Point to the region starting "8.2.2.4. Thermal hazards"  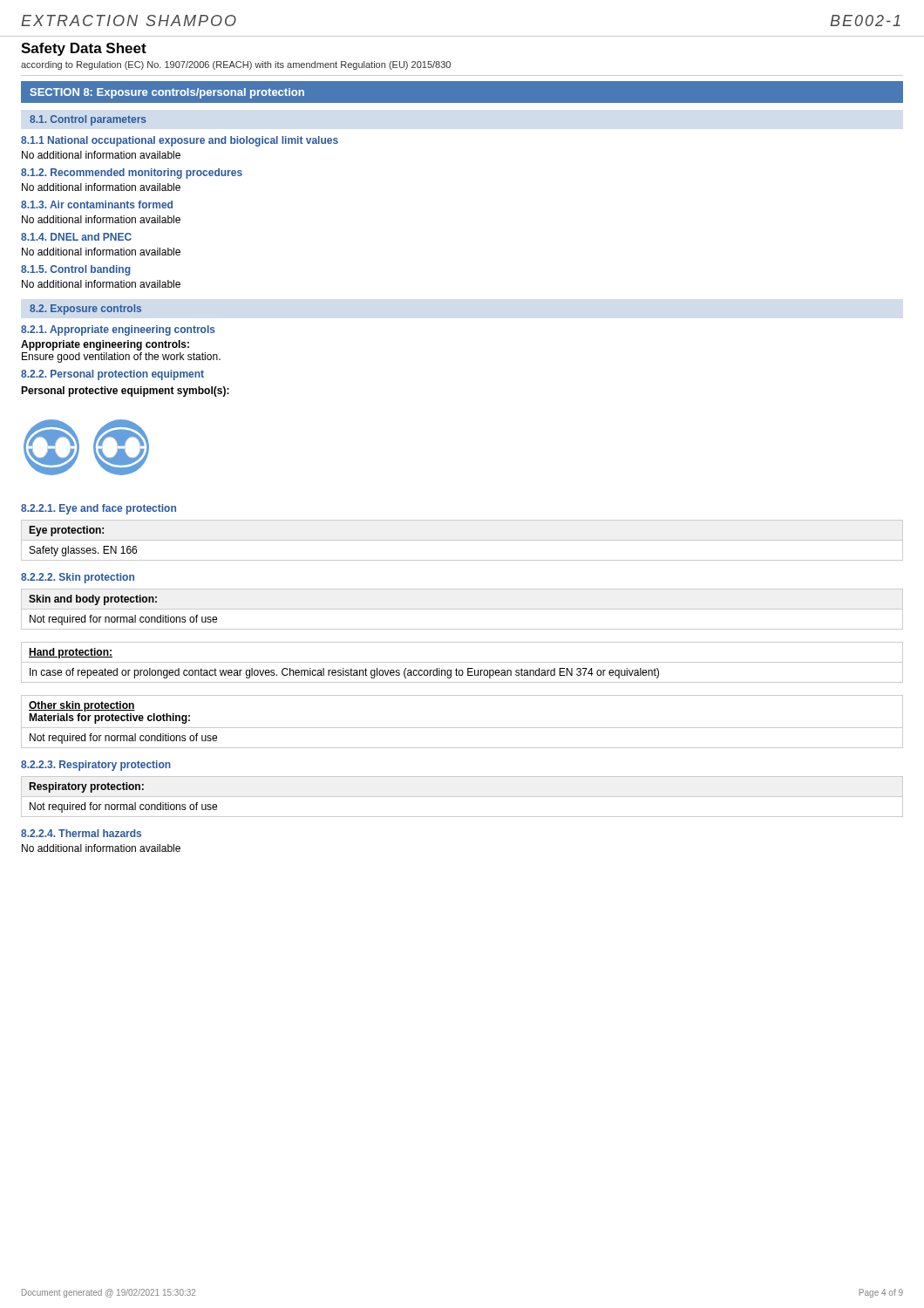coord(81,834)
